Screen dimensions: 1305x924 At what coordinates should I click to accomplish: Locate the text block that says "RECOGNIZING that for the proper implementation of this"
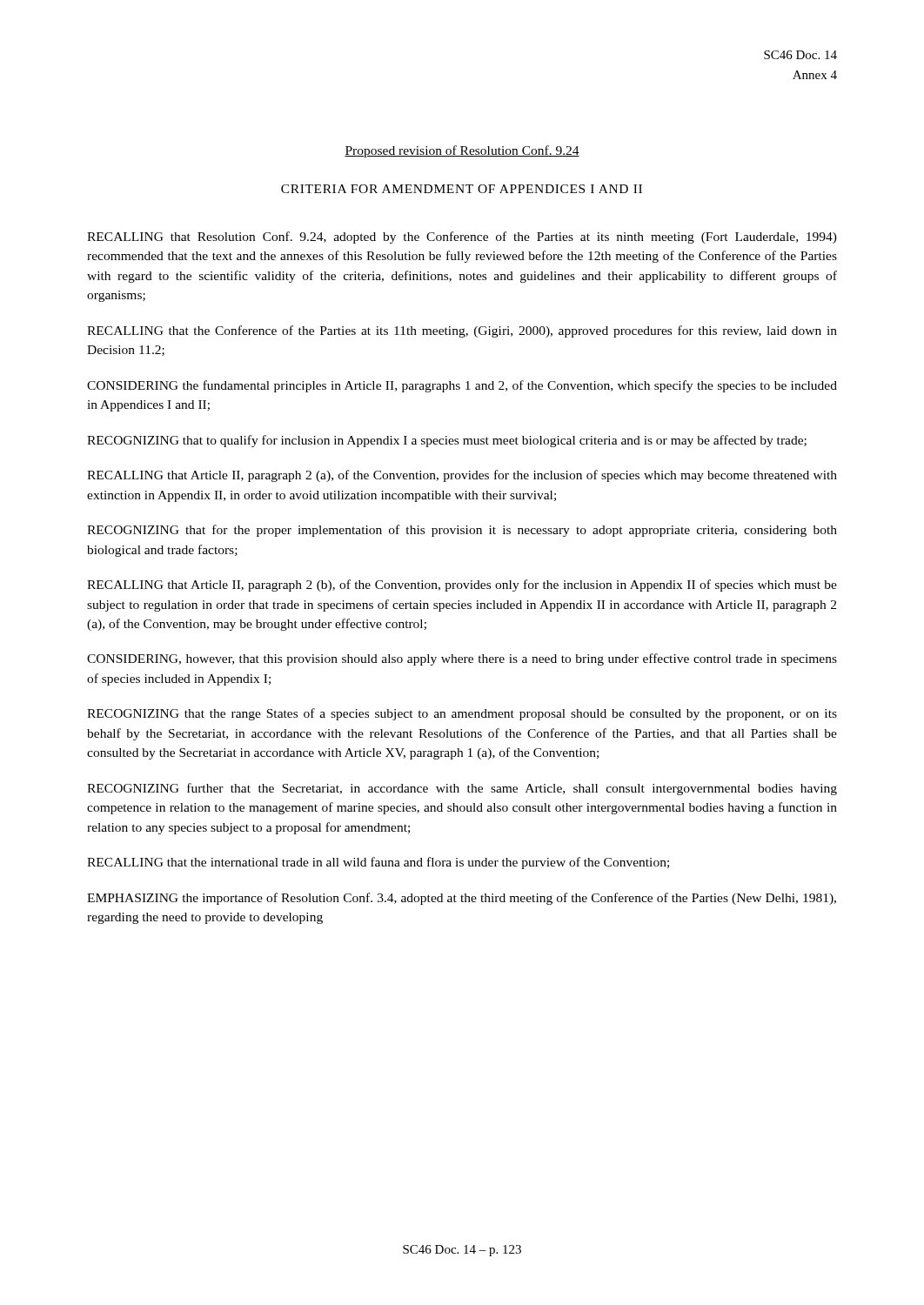click(x=462, y=539)
